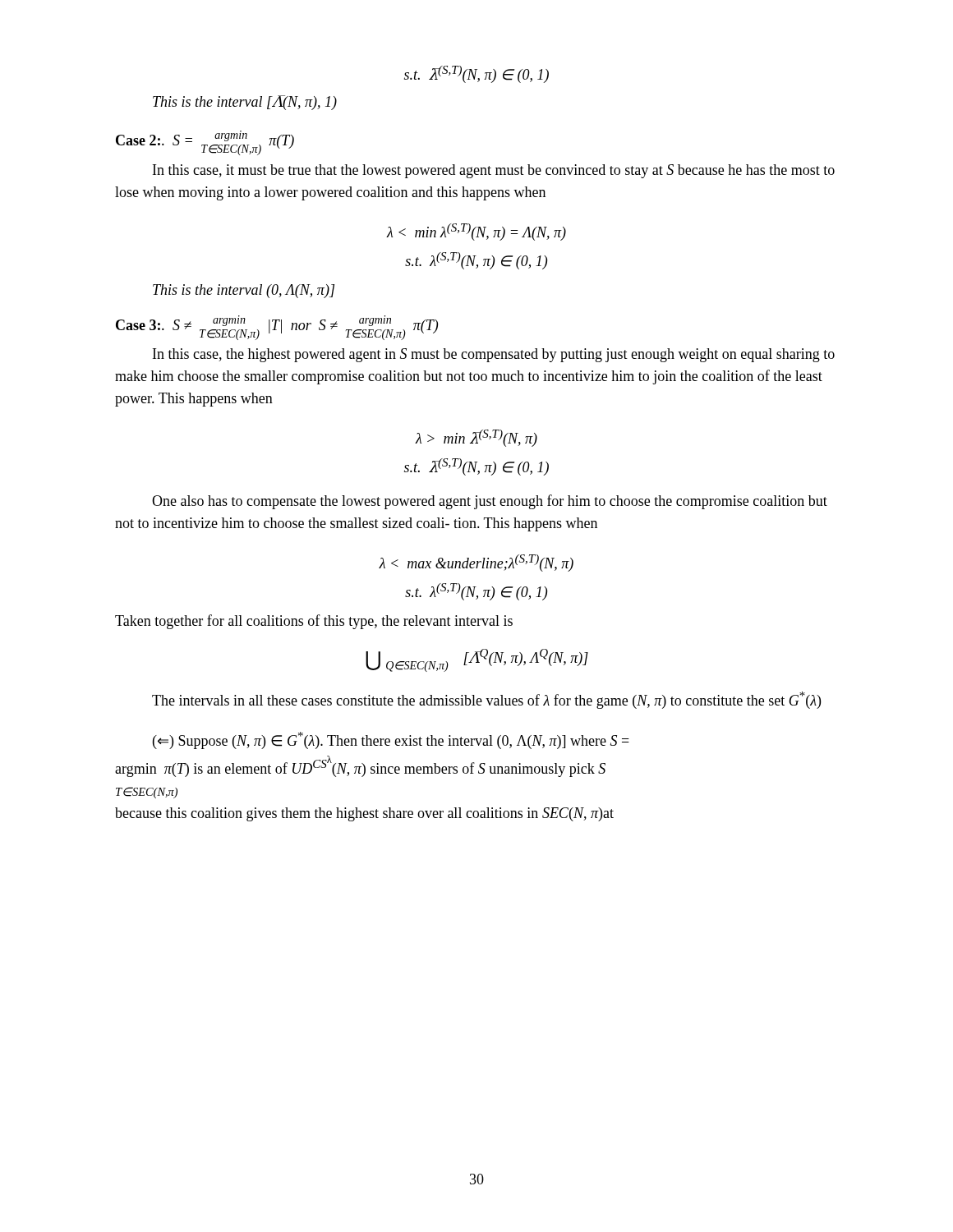Point to the text starting "Taken together for all"
This screenshot has height=1232, width=953.
click(x=314, y=621)
